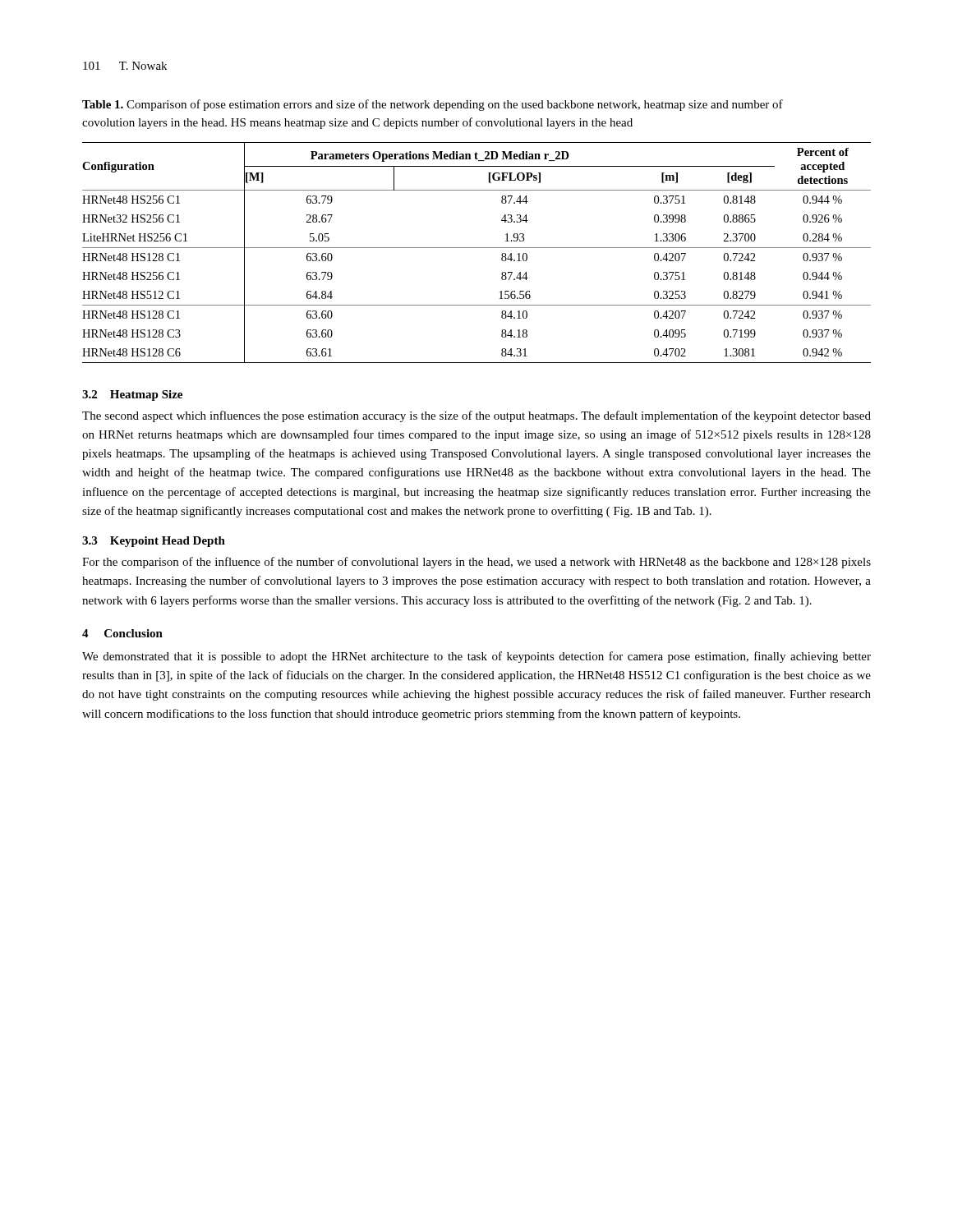Point to "4 Conclusion"
Image resolution: width=953 pixels, height=1232 pixels.
click(x=122, y=633)
